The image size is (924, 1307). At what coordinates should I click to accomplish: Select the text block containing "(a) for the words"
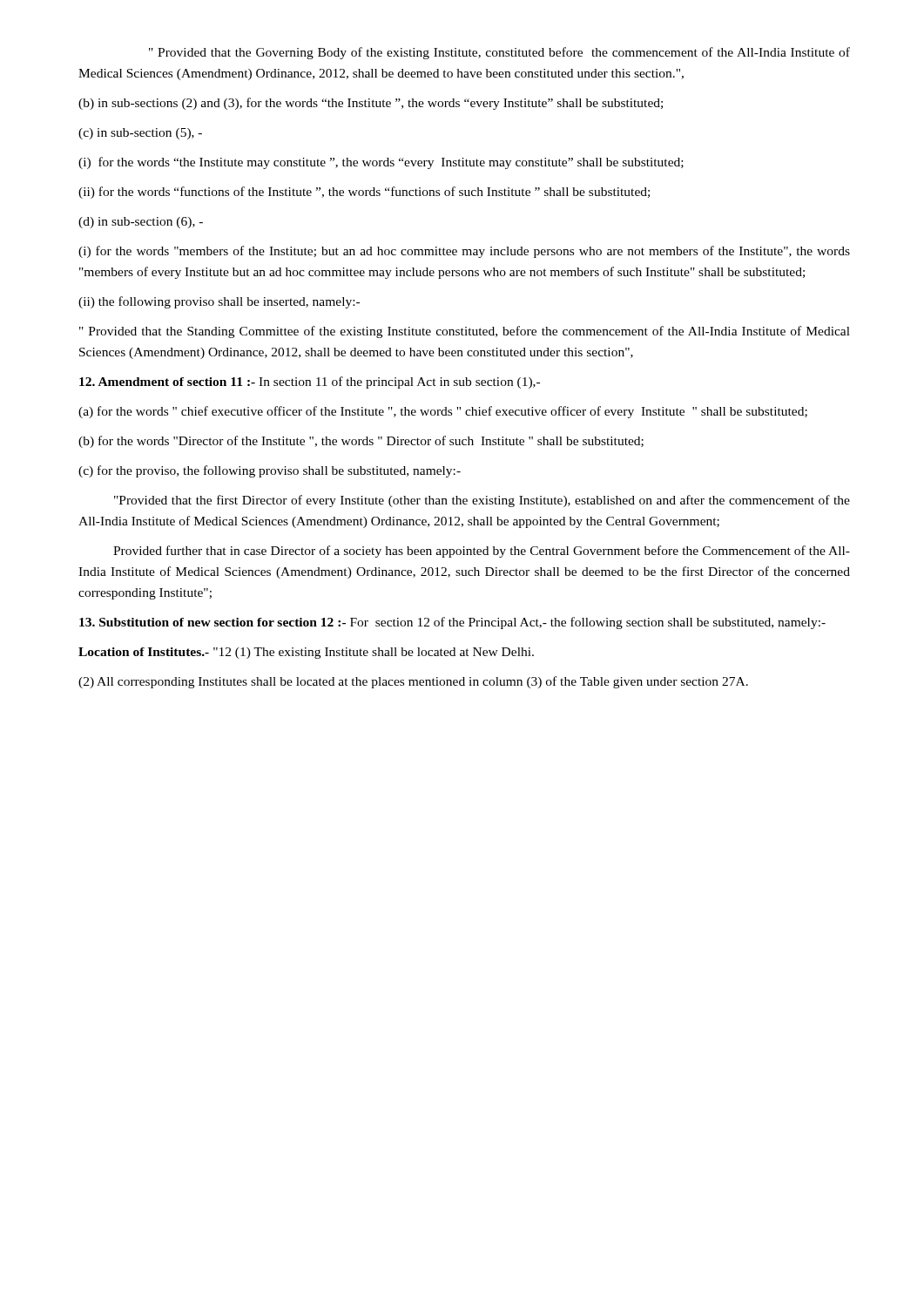pyautogui.click(x=443, y=411)
